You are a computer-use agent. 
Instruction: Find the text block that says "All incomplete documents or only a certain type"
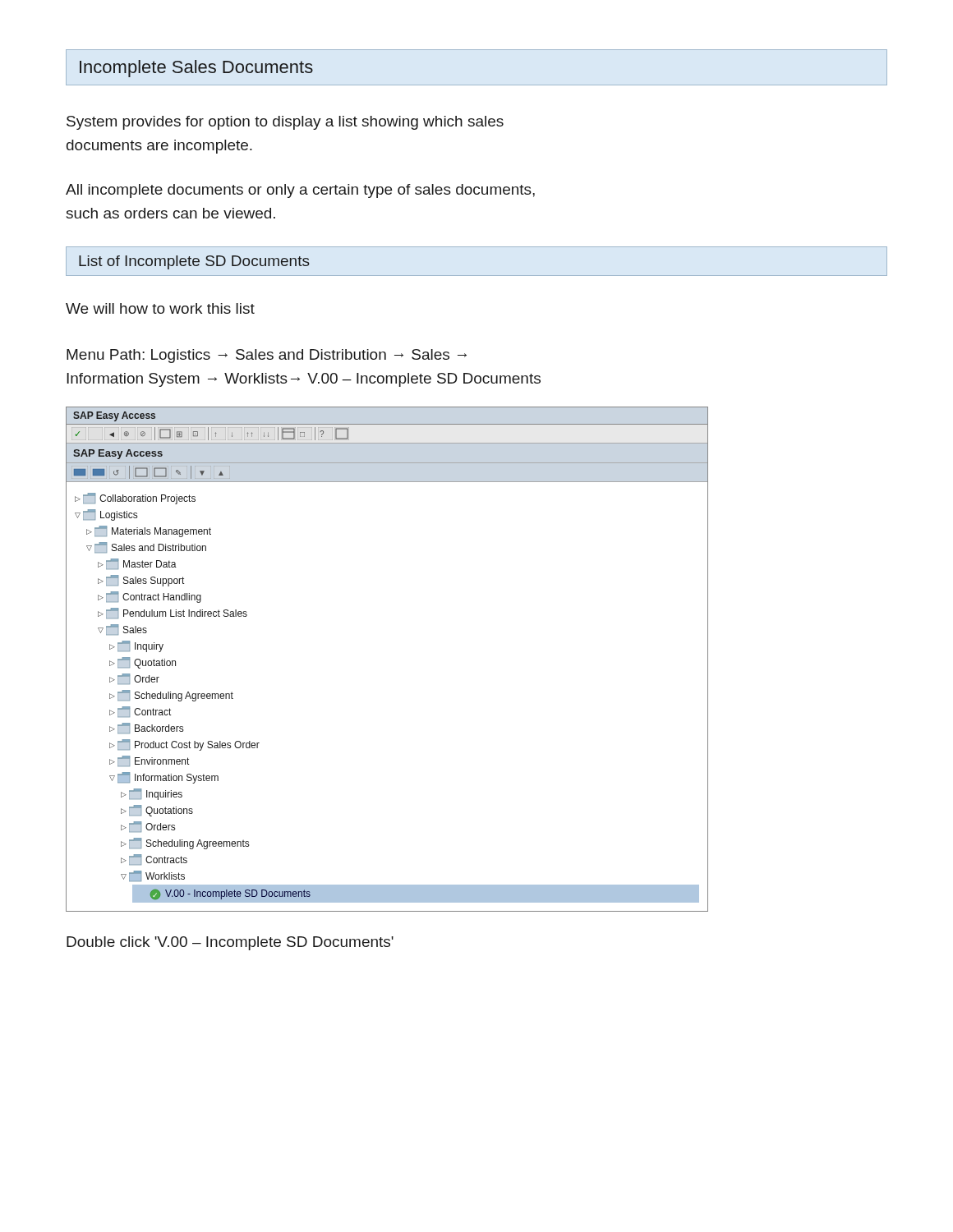[476, 202]
